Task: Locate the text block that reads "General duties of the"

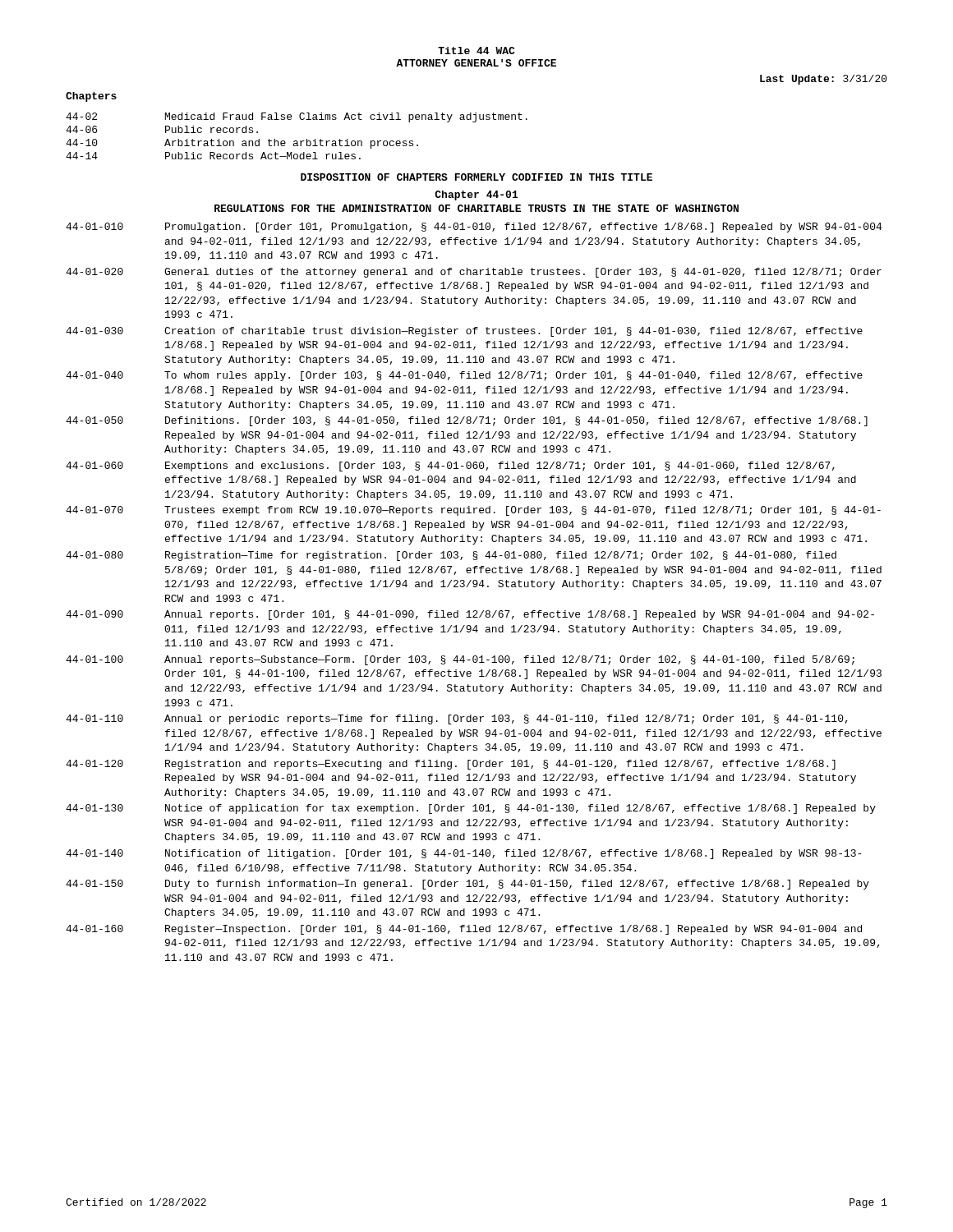Action: tap(523, 294)
